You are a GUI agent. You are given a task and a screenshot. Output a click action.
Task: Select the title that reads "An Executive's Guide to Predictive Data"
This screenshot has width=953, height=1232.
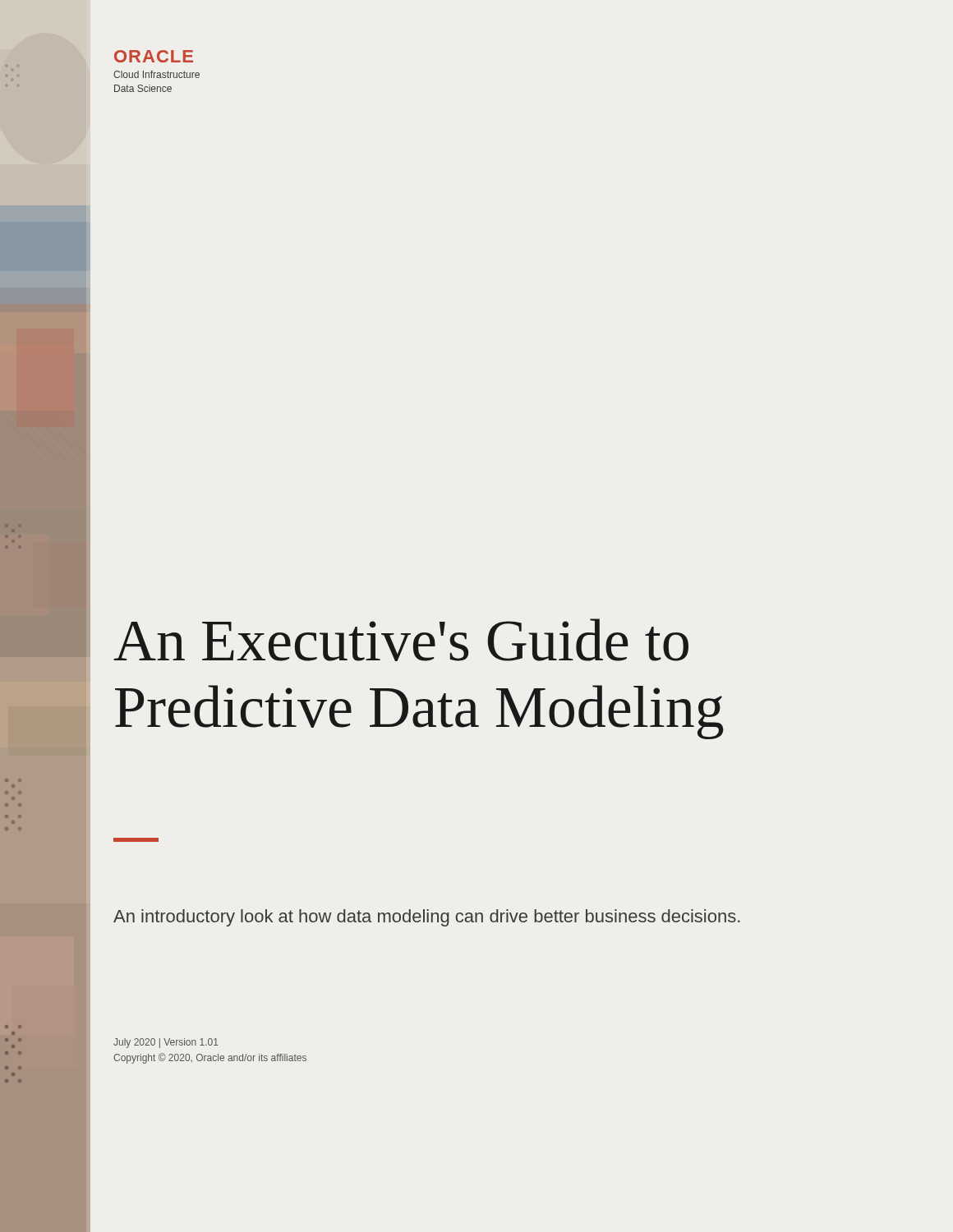pos(500,674)
